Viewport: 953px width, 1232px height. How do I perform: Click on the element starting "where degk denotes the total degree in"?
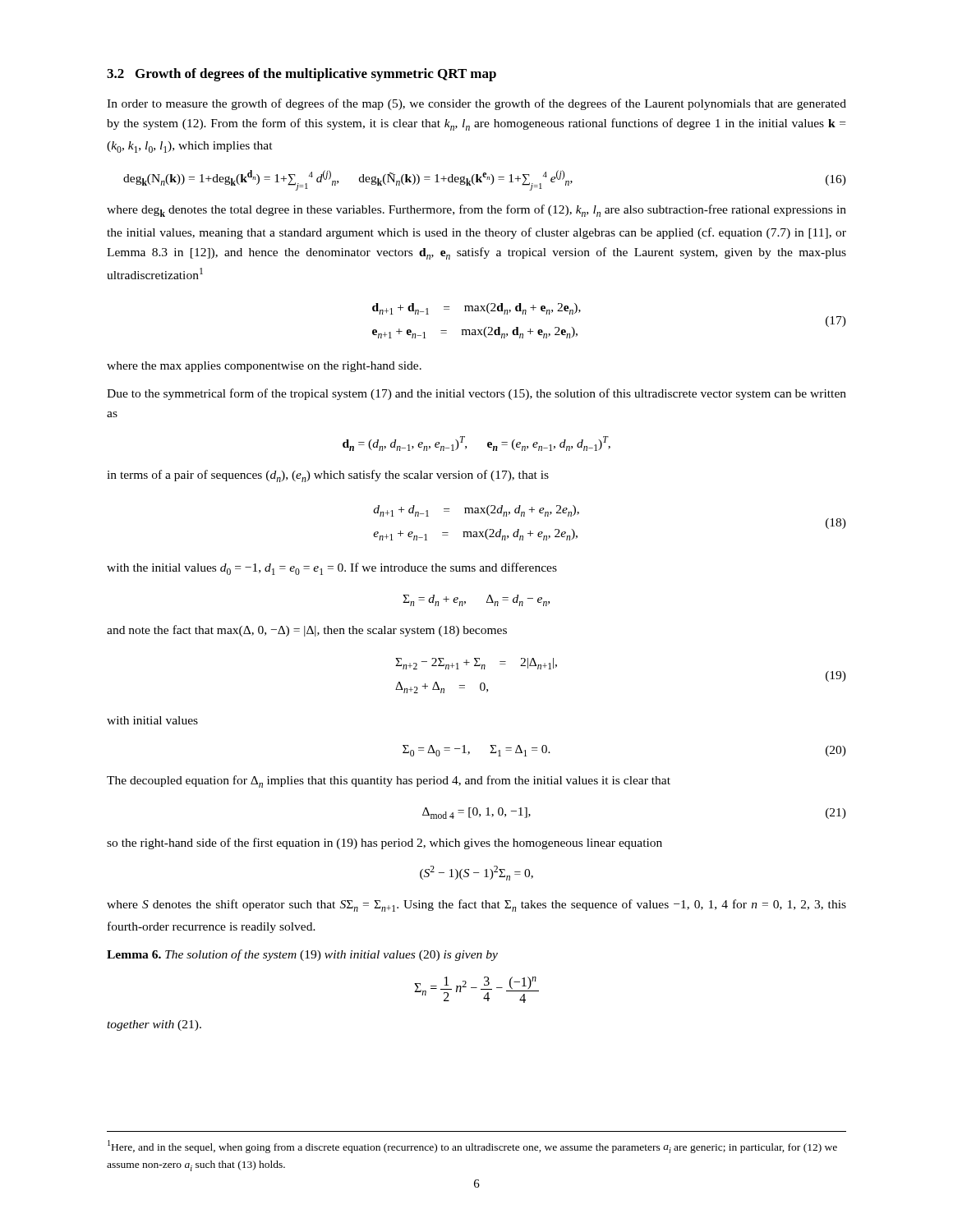click(x=476, y=242)
